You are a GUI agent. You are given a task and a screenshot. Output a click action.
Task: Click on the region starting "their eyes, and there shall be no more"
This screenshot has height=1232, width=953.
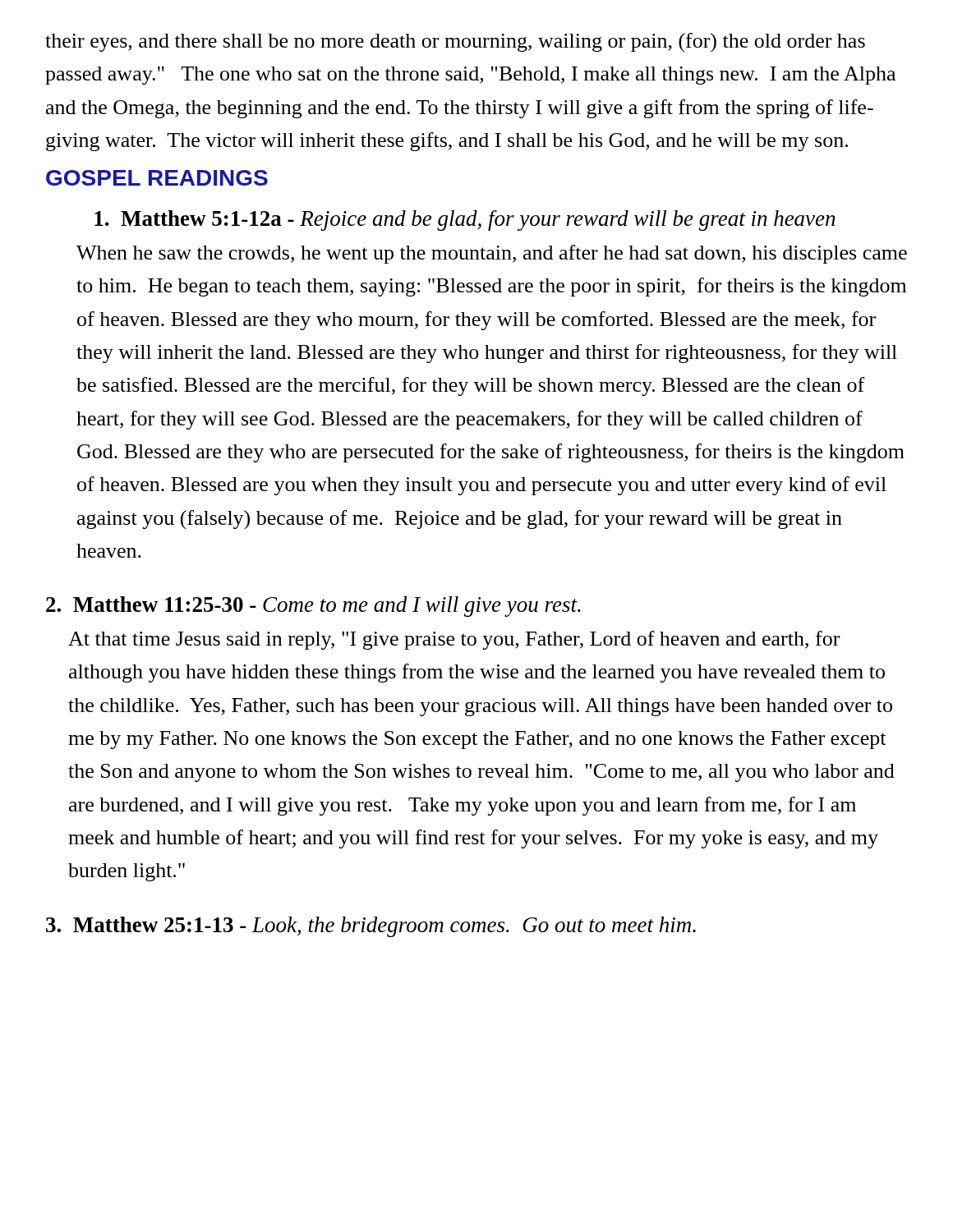[x=471, y=90]
